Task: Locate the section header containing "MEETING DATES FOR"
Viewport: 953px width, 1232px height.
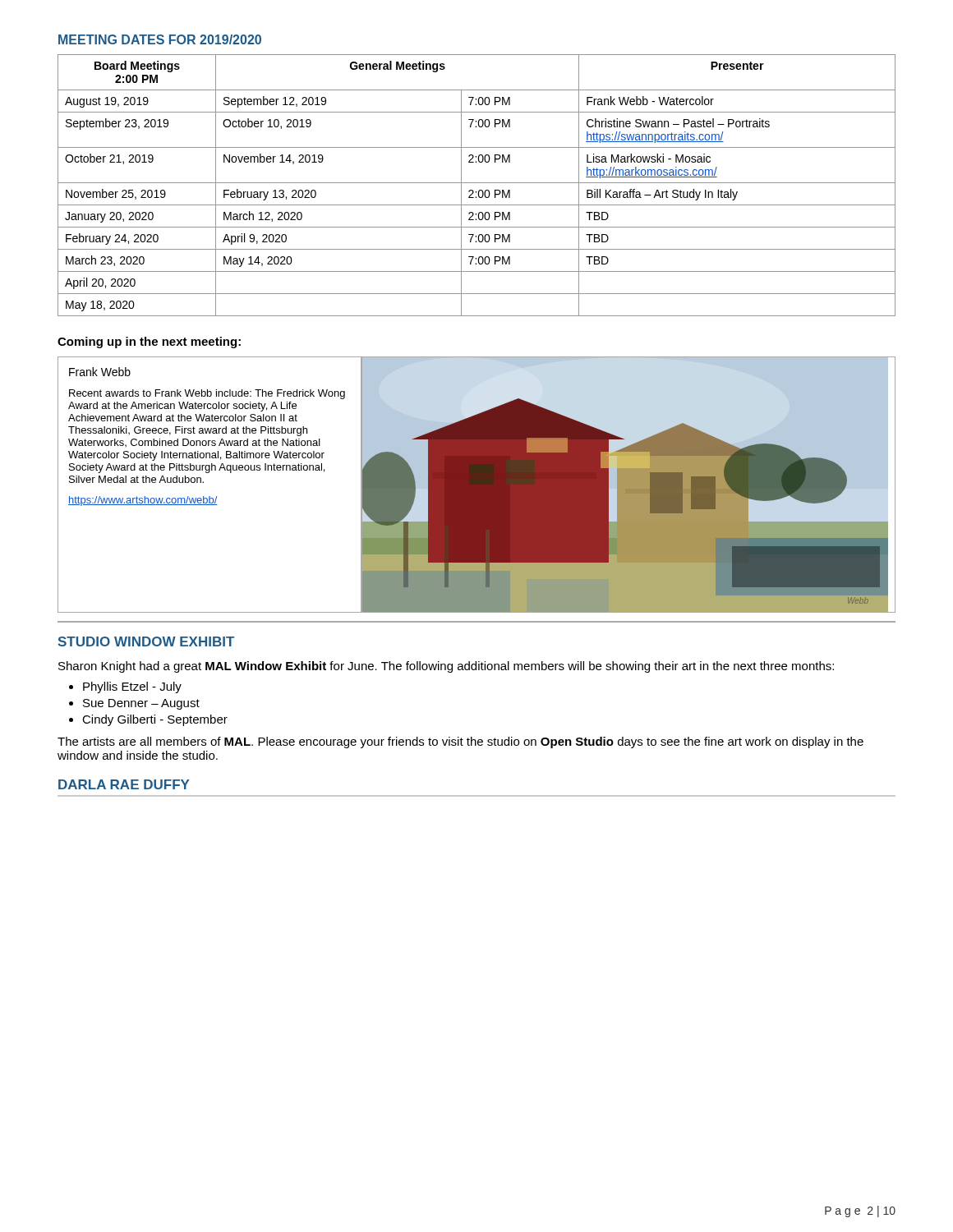Action: pyautogui.click(x=160, y=40)
